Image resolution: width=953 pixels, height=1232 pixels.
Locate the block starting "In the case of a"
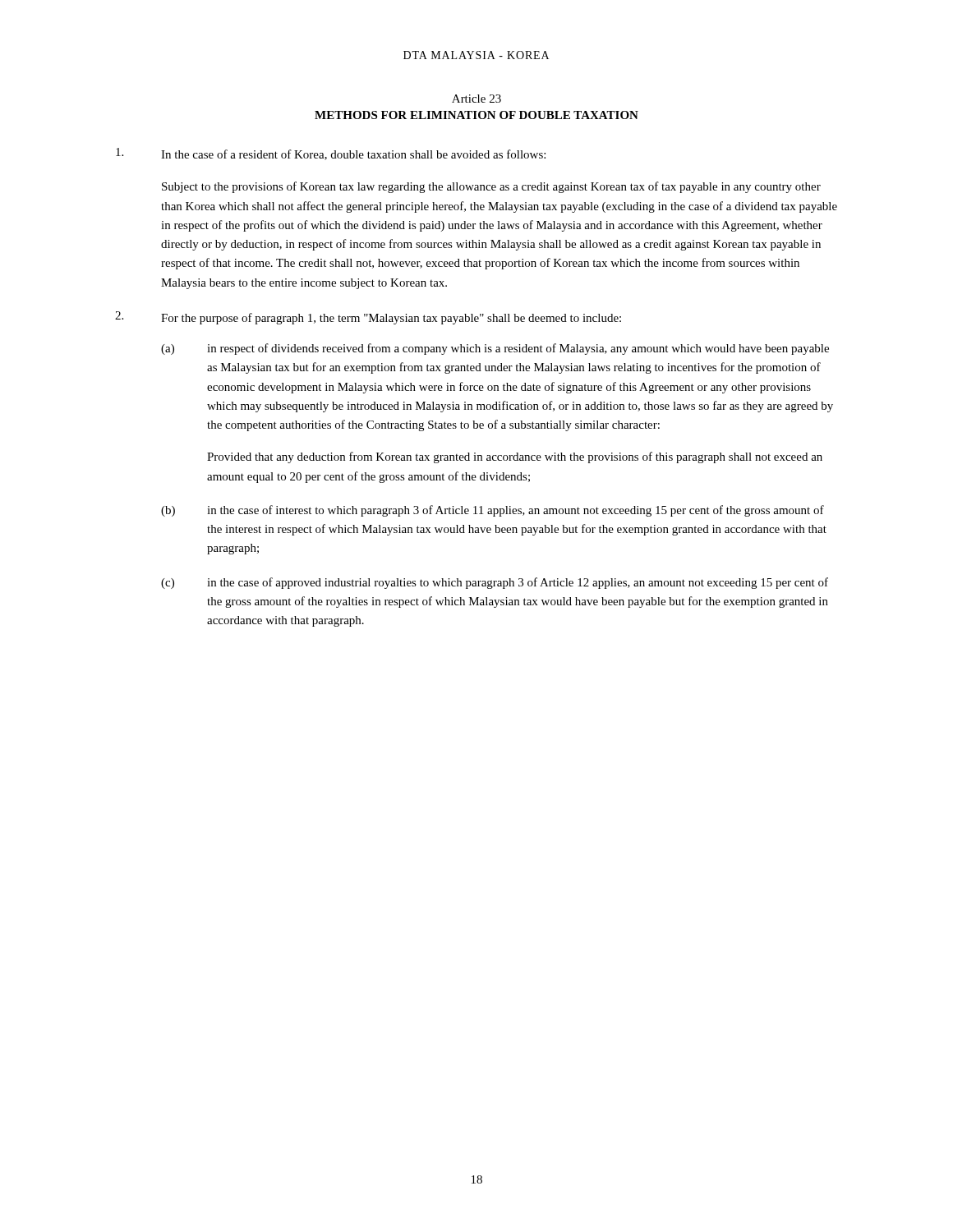click(x=476, y=219)
